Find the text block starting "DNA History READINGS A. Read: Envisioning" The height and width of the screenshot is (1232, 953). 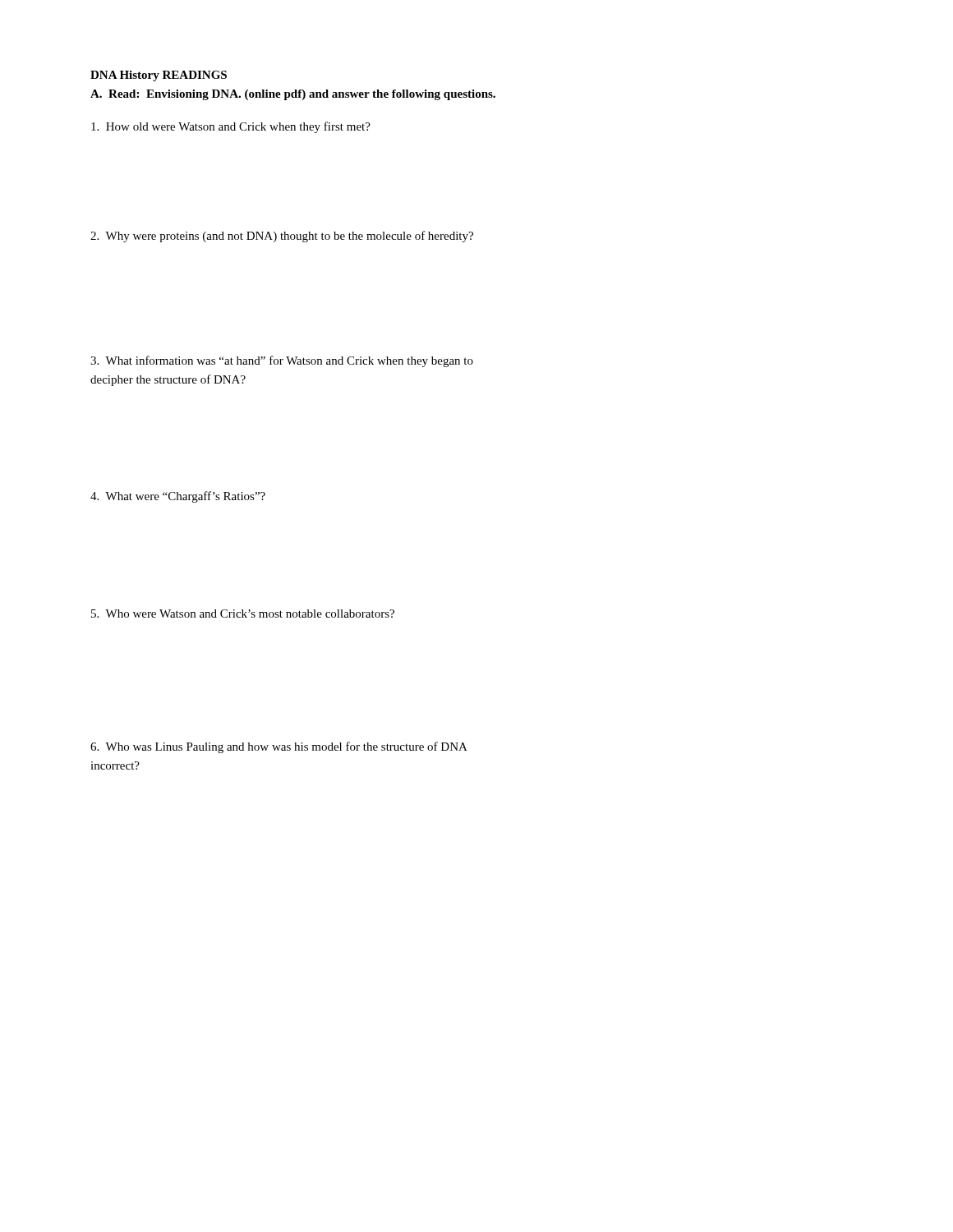click(x=293, y=84)
